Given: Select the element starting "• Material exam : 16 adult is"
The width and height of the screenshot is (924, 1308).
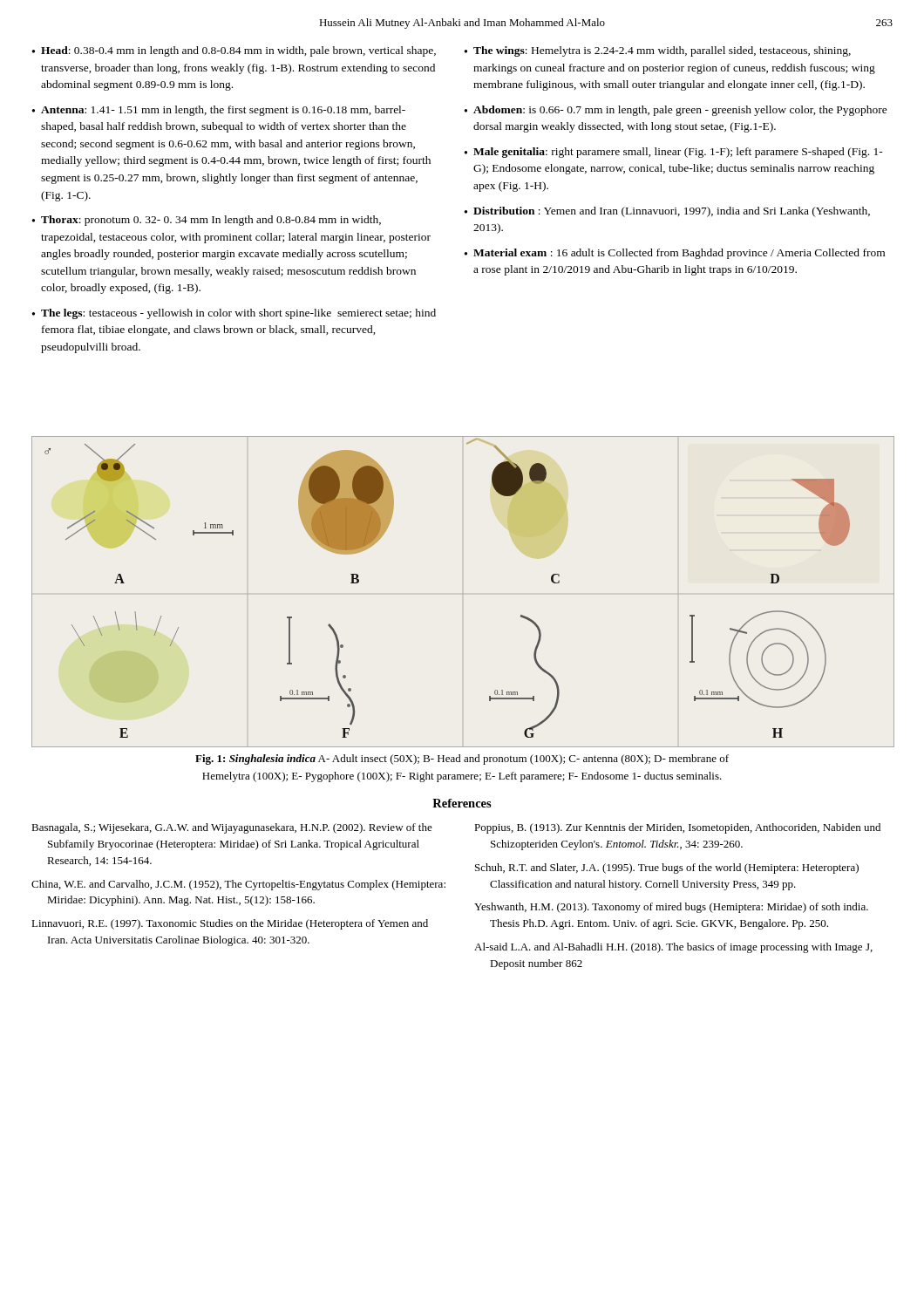Looking at the screenshot, I should (678, 261).
